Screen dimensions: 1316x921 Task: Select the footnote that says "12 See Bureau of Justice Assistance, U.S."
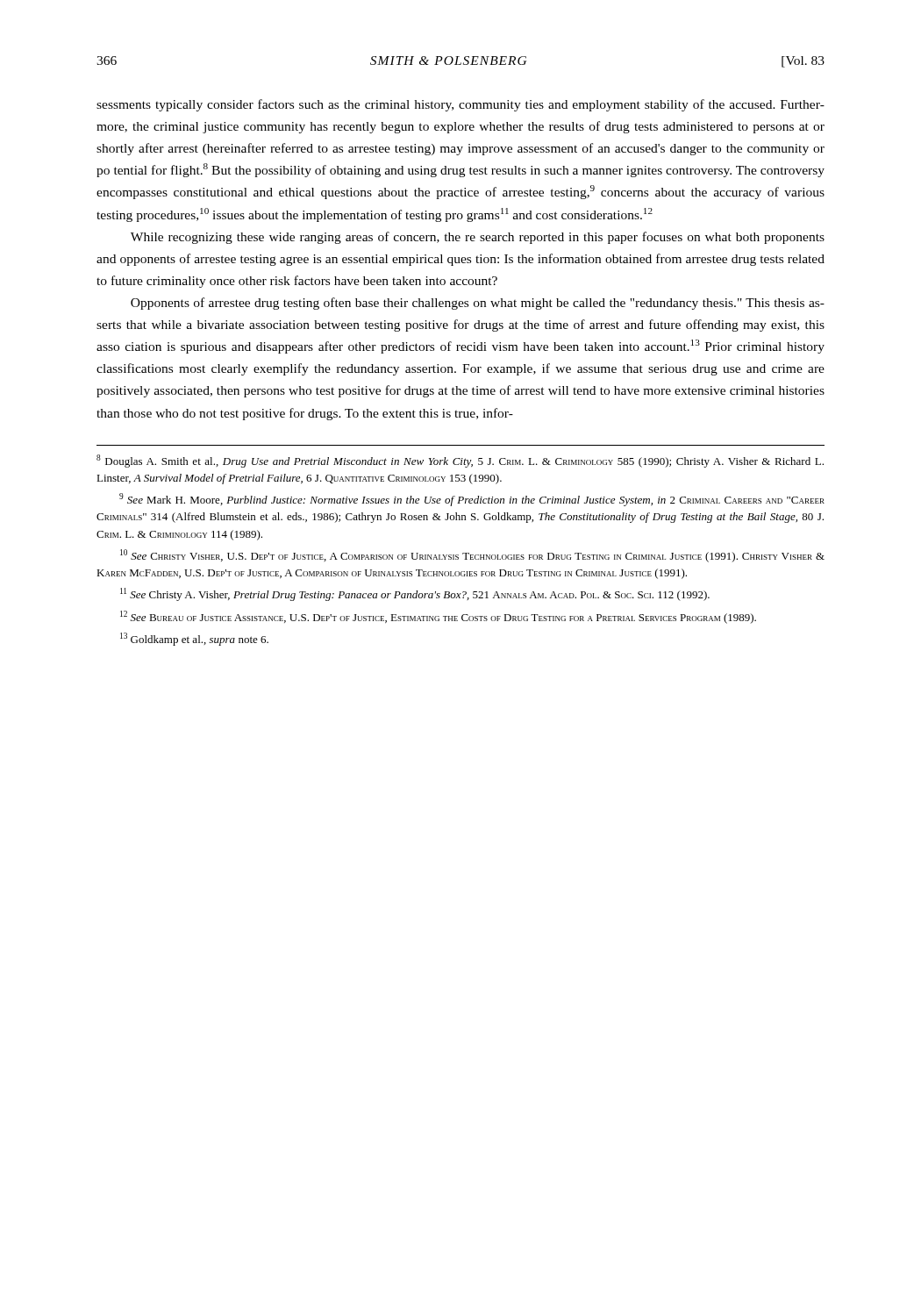[x=460, y=617]
